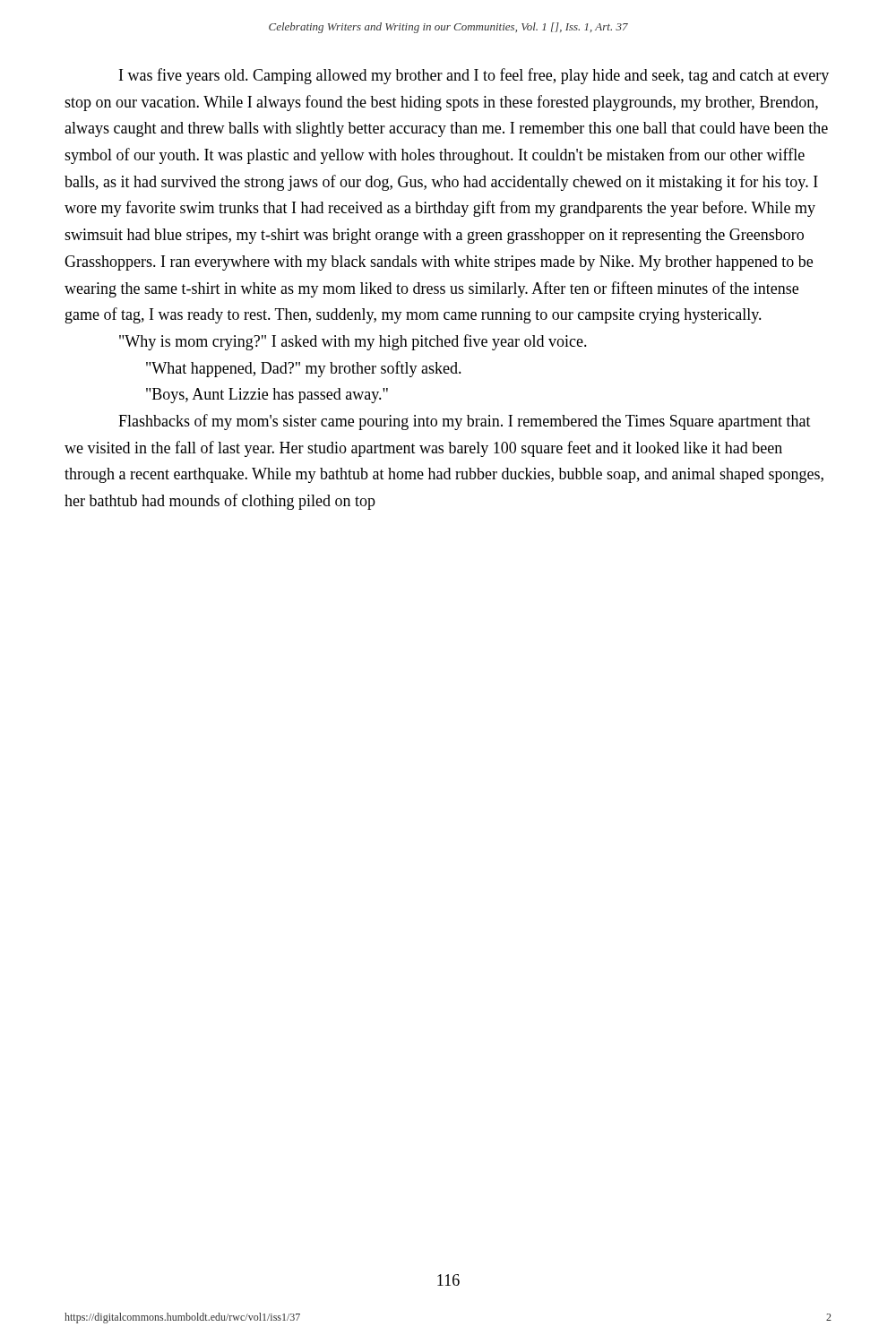This screenshot has width=896, height=1344.
Task: Point to the text starting "I was five years old. Camping allowed"
Action: [448, 289]
